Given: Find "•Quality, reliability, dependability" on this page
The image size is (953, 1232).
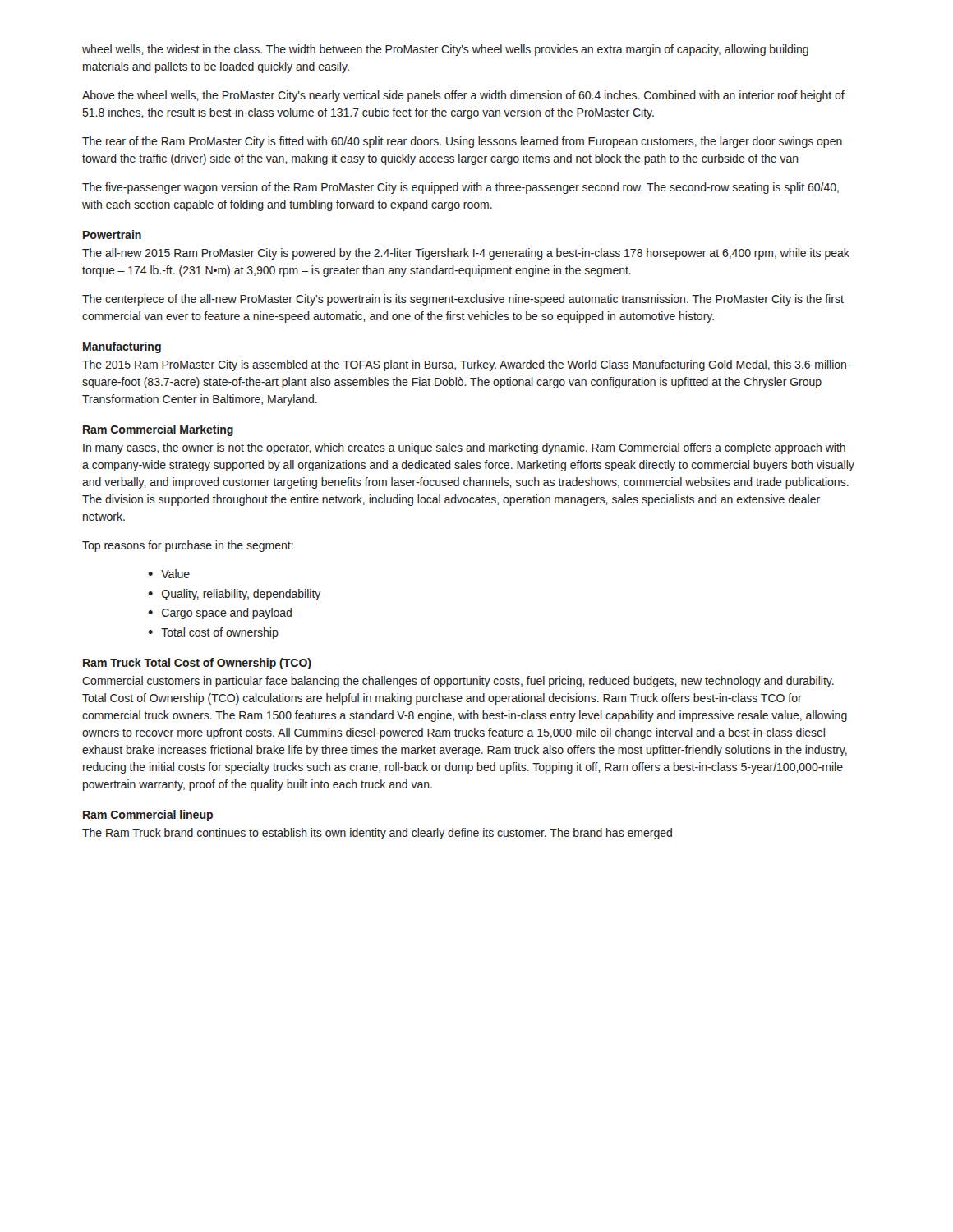Looking at the screenshot, I should coord(234,594).
